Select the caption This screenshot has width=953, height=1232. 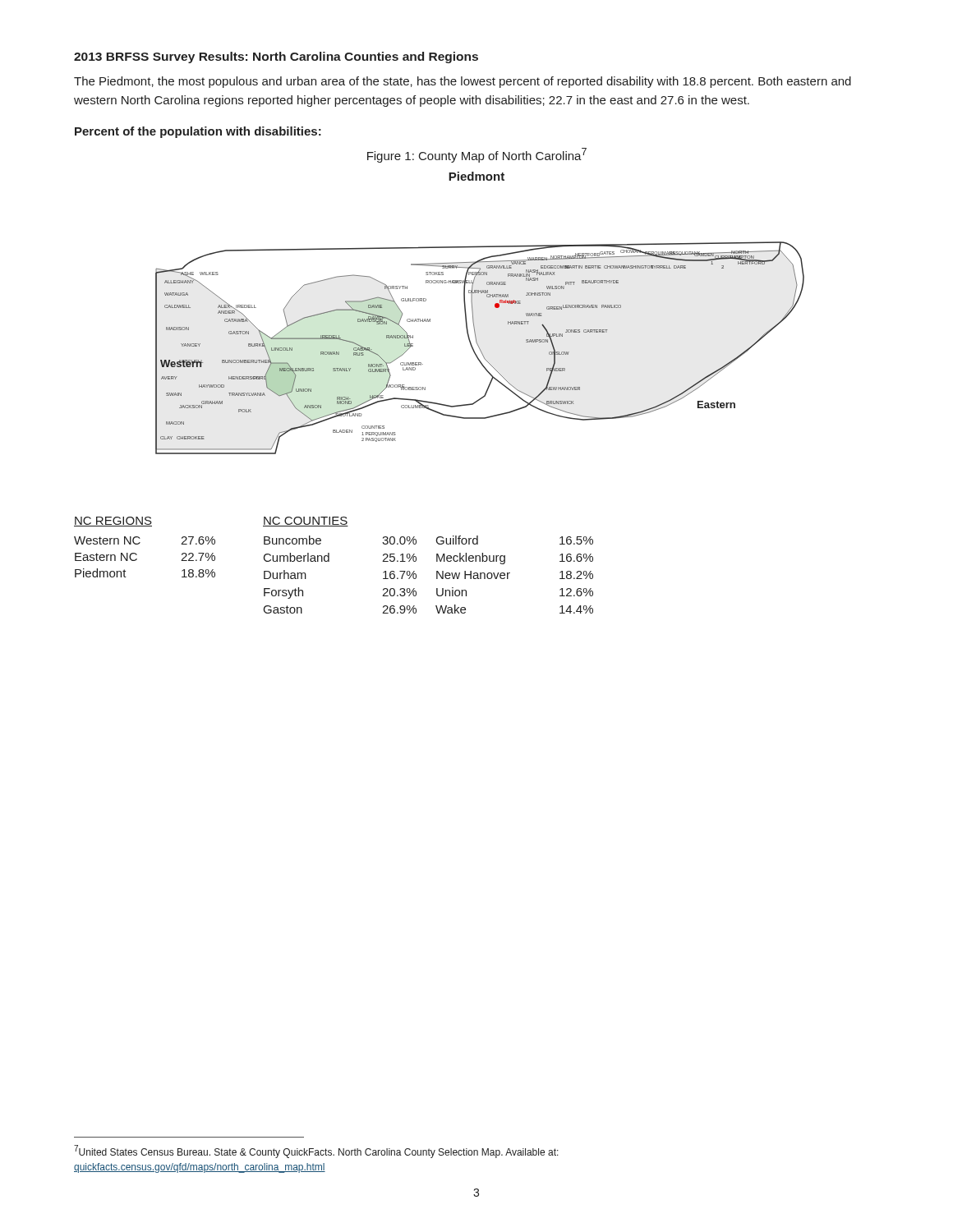pyautogui.click(x=476, y=154)
